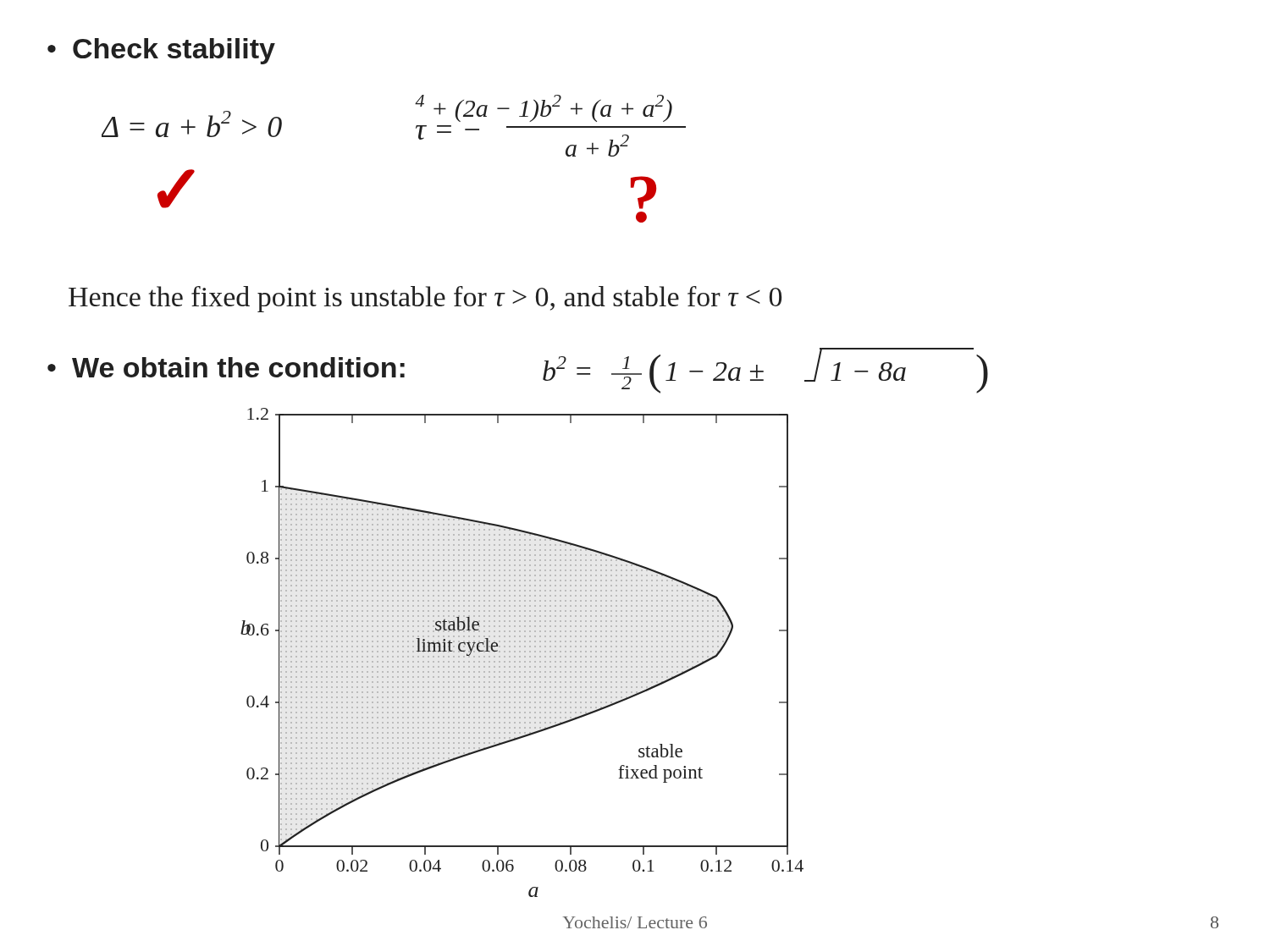
Task: Locate the formula that opens with "b2 = 1 2 ( 1 − 2a"
Action: coord(787,368)
